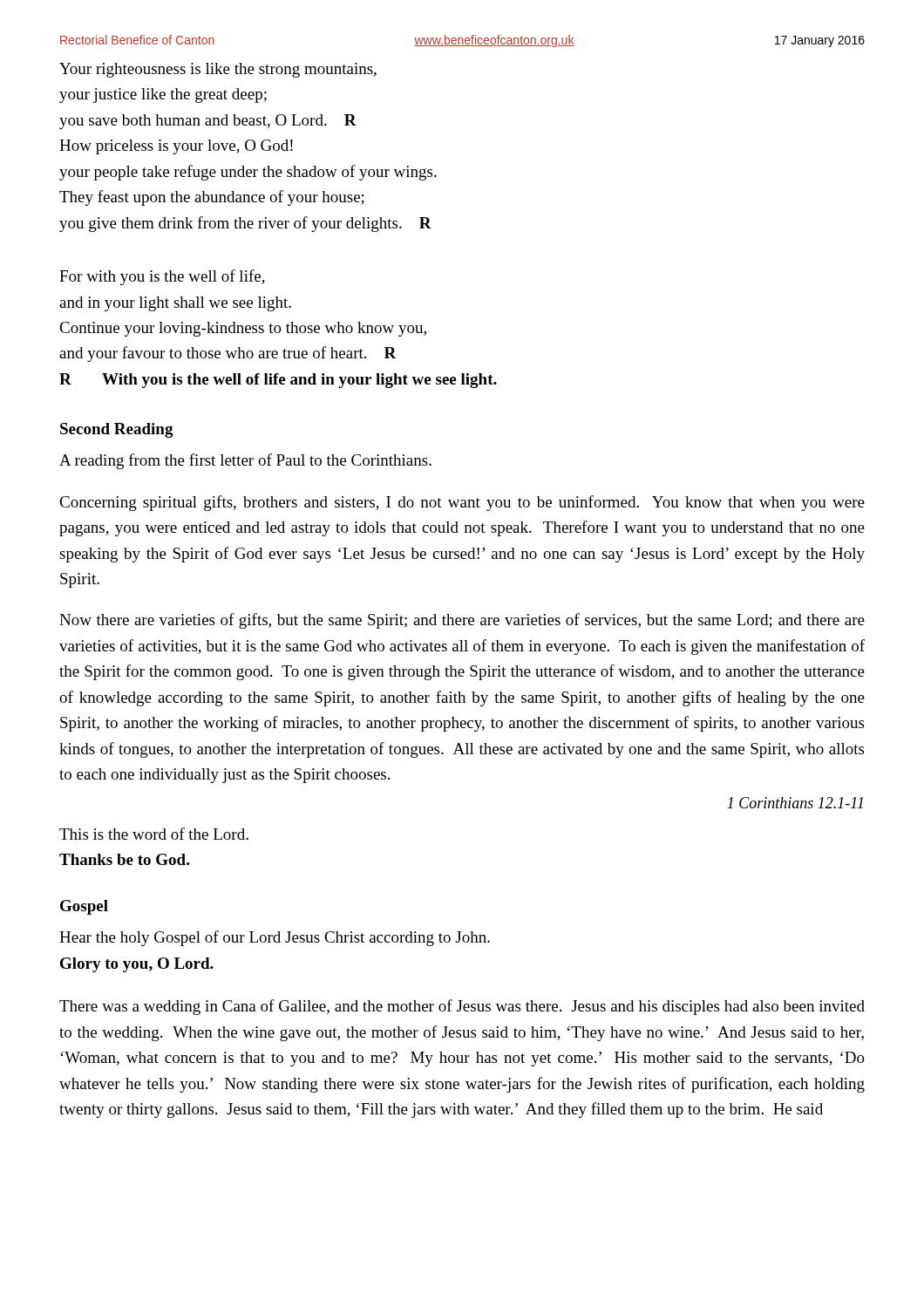This screenshot has height=1308, width=924.
Task: Navigate to the text starting "1 Corinthians 12.1-11"
Action: click(x=796, y=803)
